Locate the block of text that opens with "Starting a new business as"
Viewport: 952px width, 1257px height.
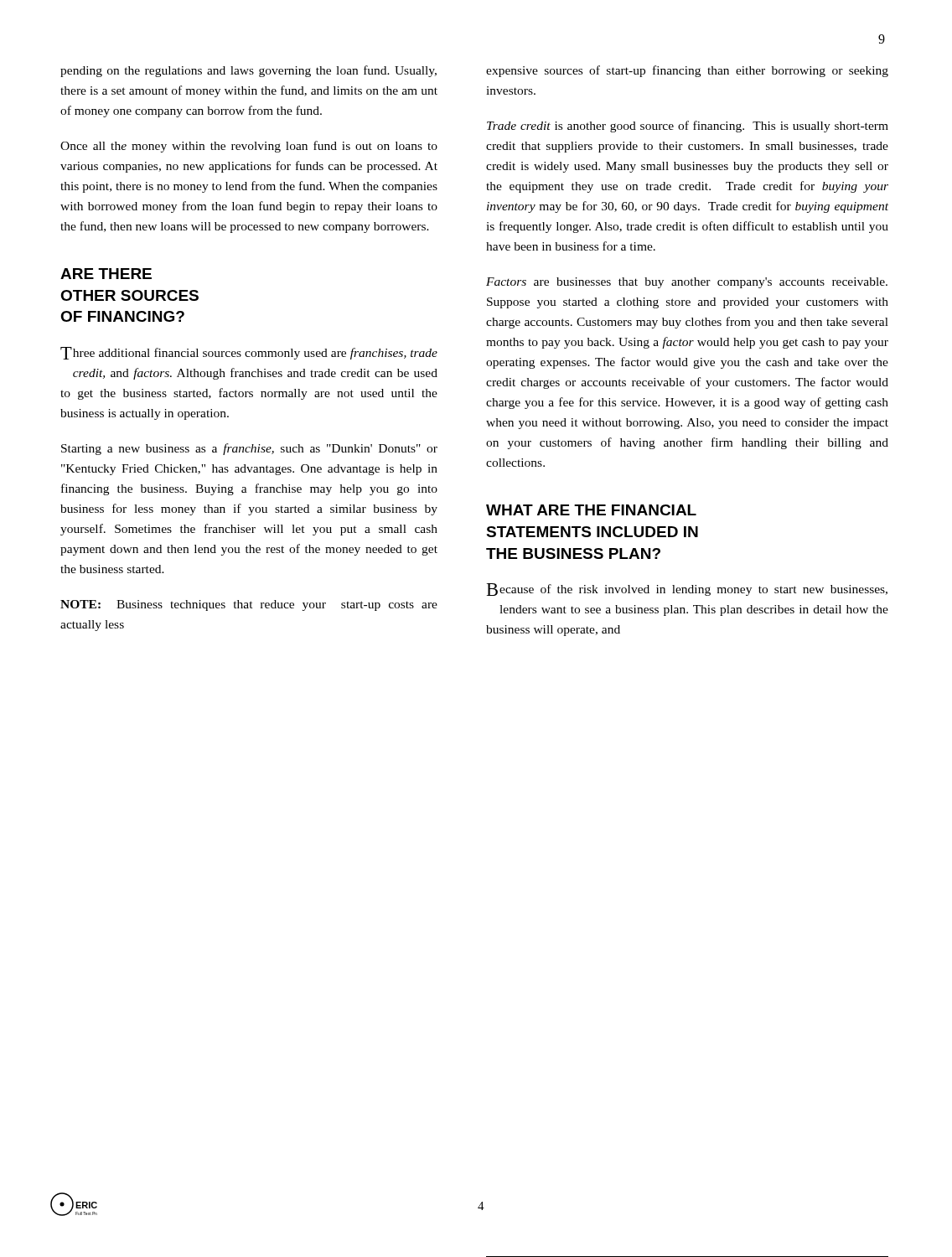pos(249,508)
